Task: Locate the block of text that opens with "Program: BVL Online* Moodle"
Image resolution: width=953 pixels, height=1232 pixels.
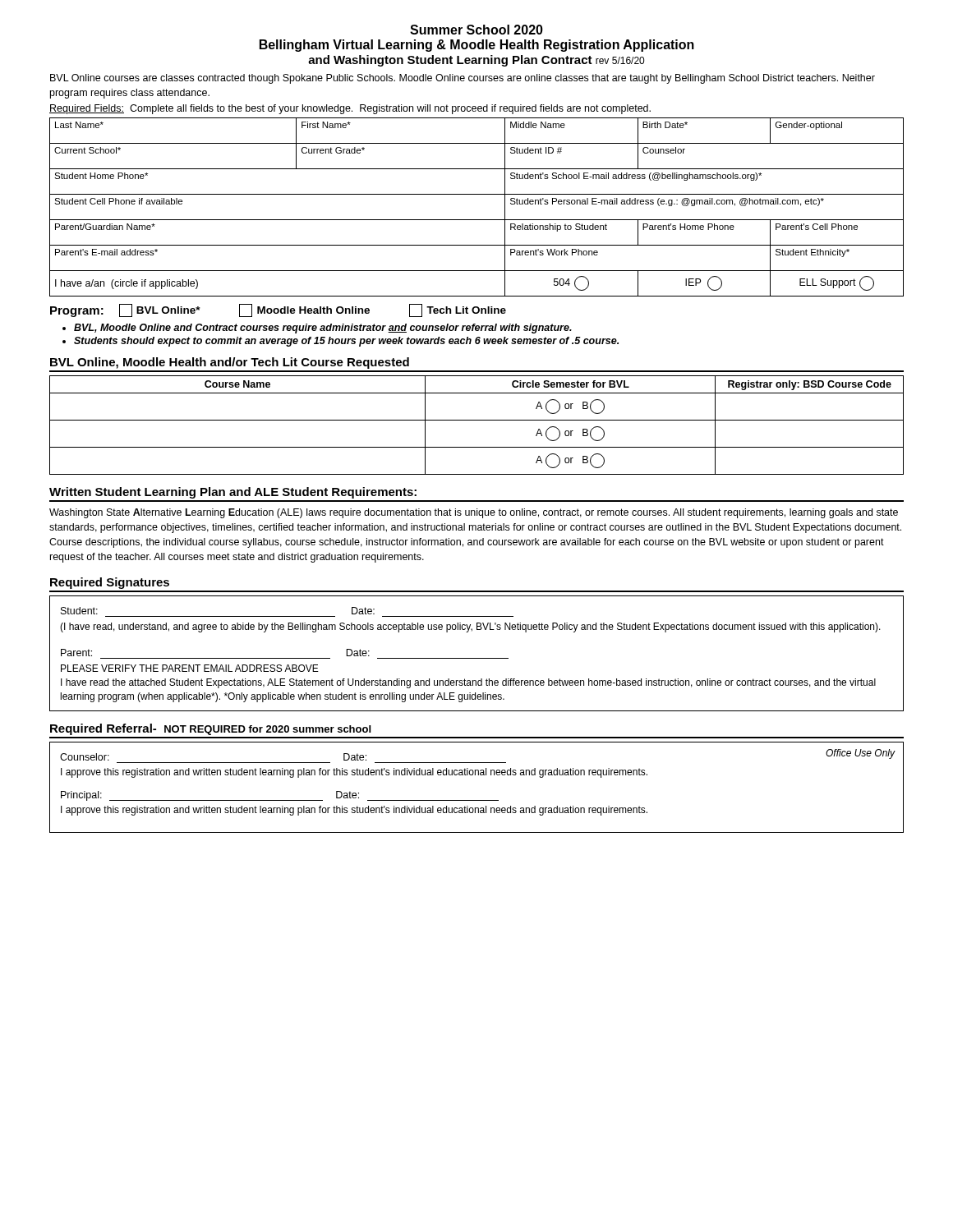Action: point(278,310)
